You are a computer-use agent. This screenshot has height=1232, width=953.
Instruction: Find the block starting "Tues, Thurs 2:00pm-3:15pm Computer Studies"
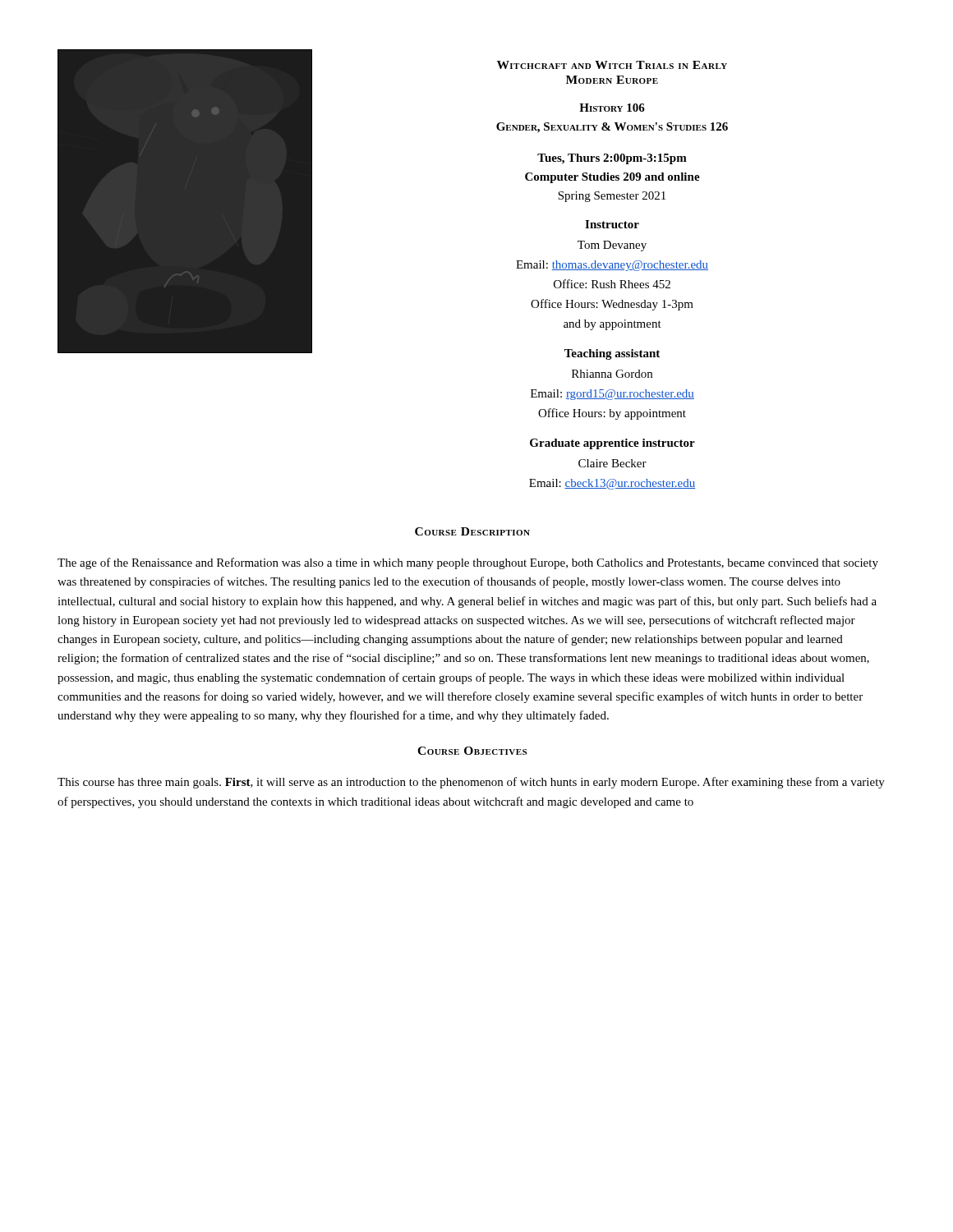click(612, 167)
